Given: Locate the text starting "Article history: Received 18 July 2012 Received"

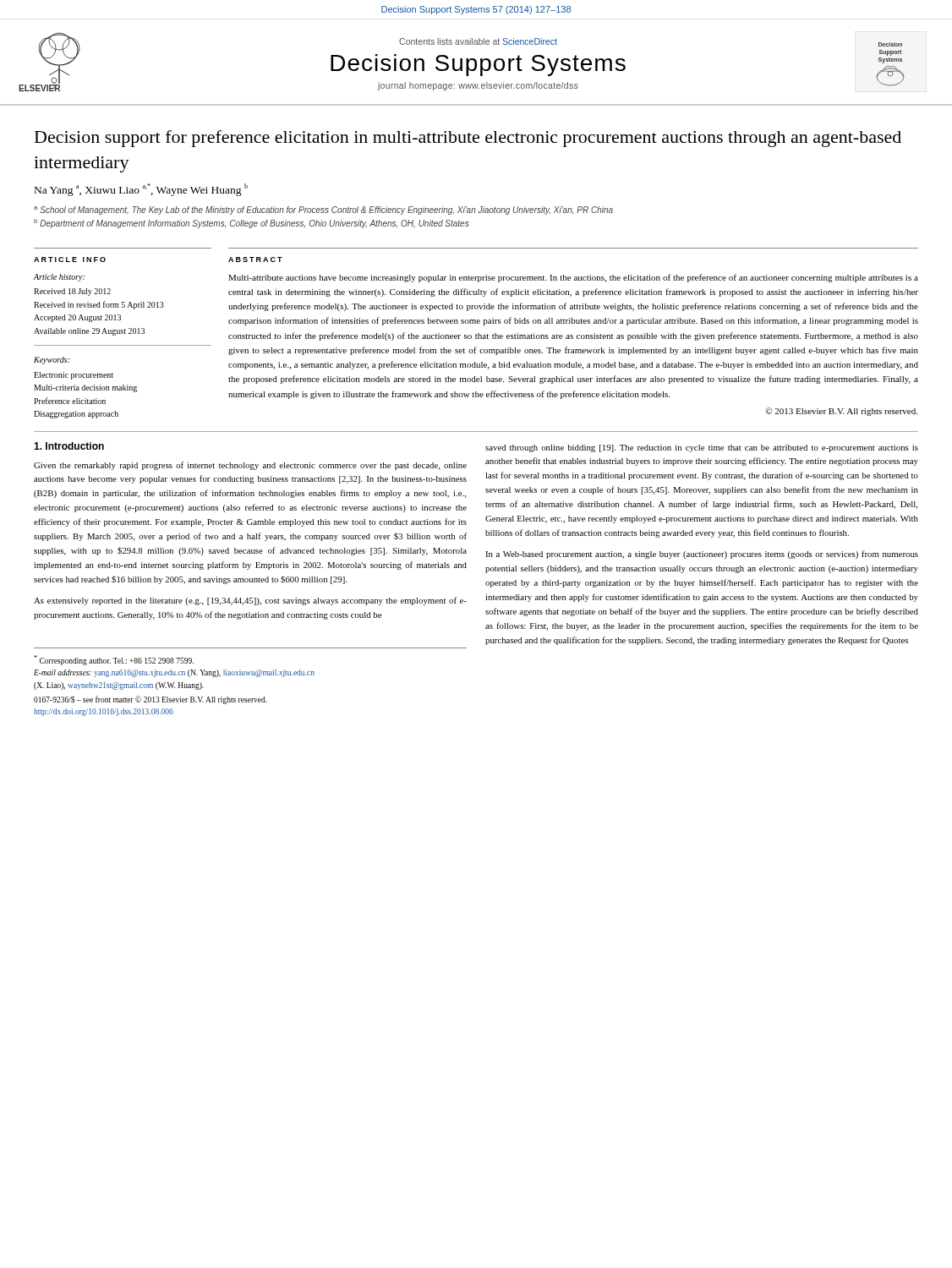Looking at the screenshot, I should point(123,304).
